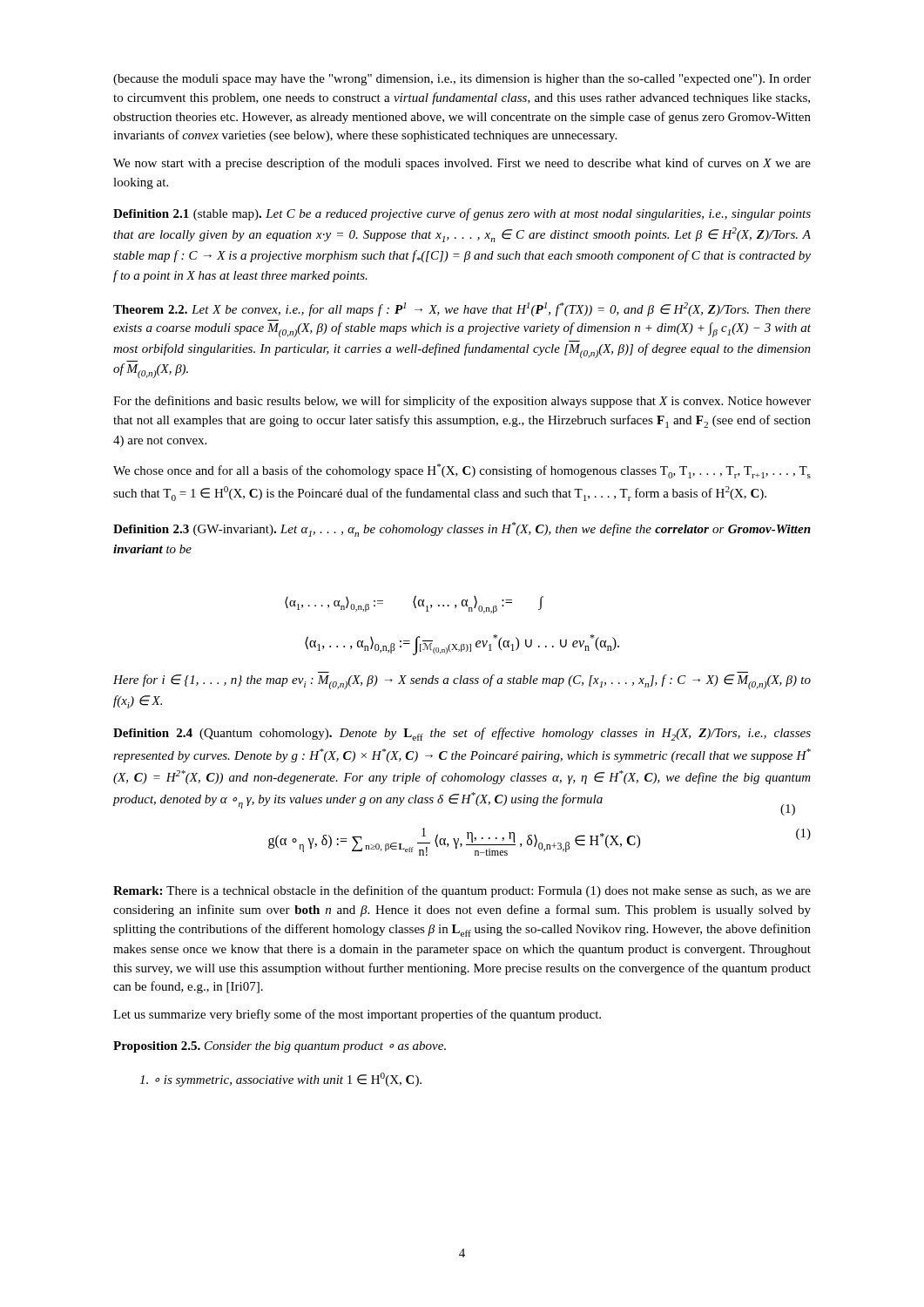Point to the passage starting "∘ is symmetric, associative with"
The height and width of the screenshot is (1307, 924).
(280, 1080)
